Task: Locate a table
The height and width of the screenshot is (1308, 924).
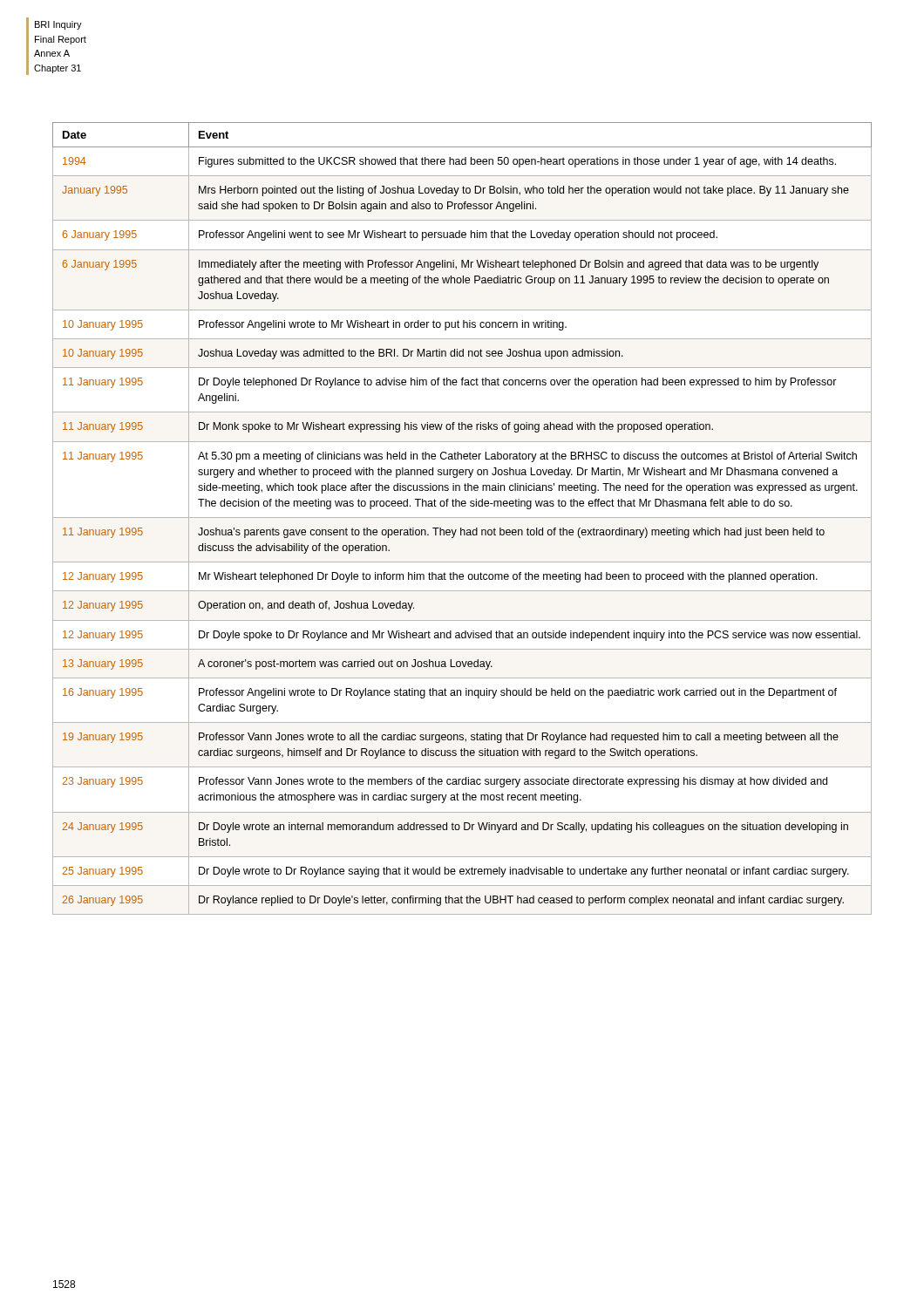Action: click(462, 698)
